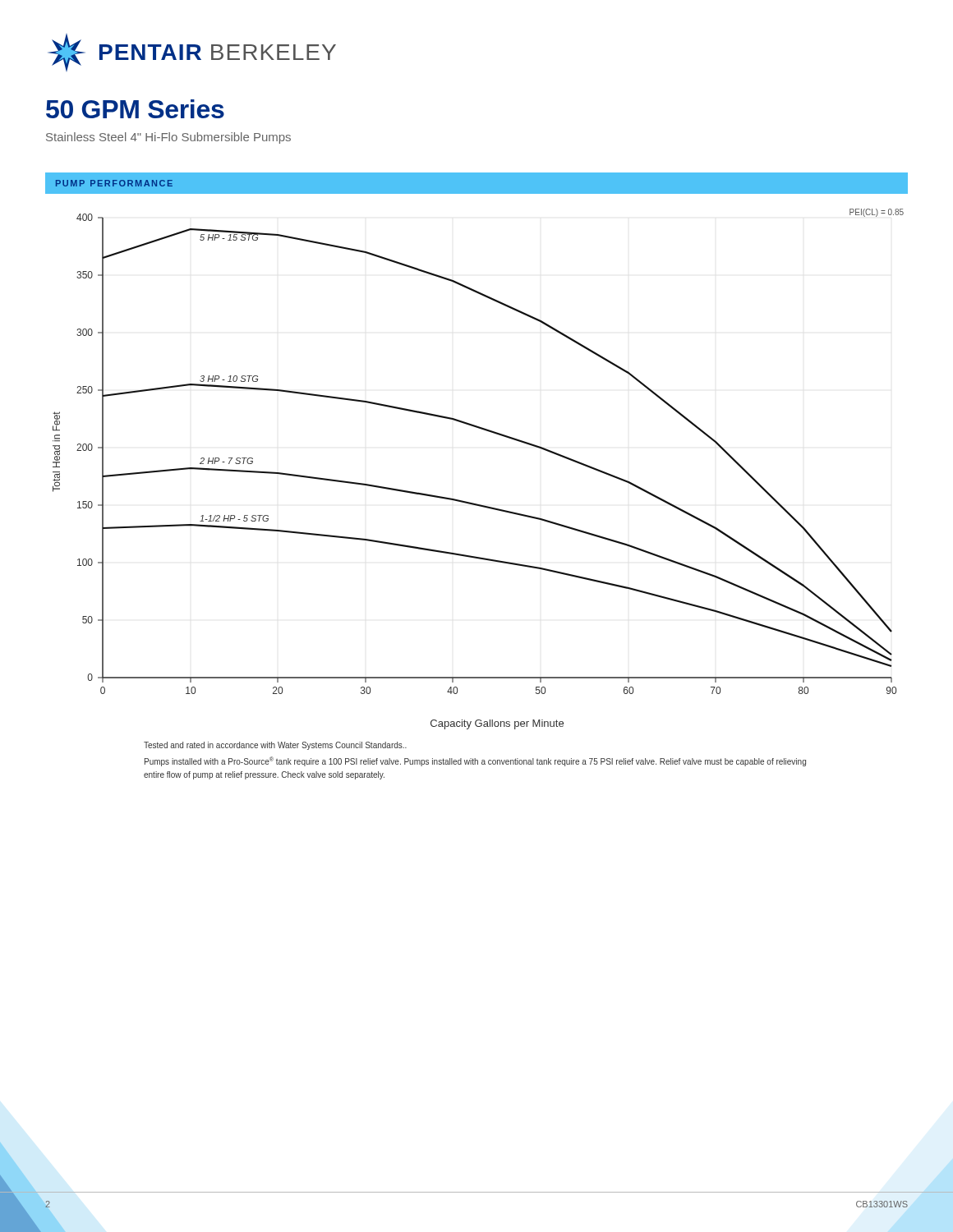Screen dimensions: 1232x953
Task: Select the line chart
Action: tap(476, 472)
